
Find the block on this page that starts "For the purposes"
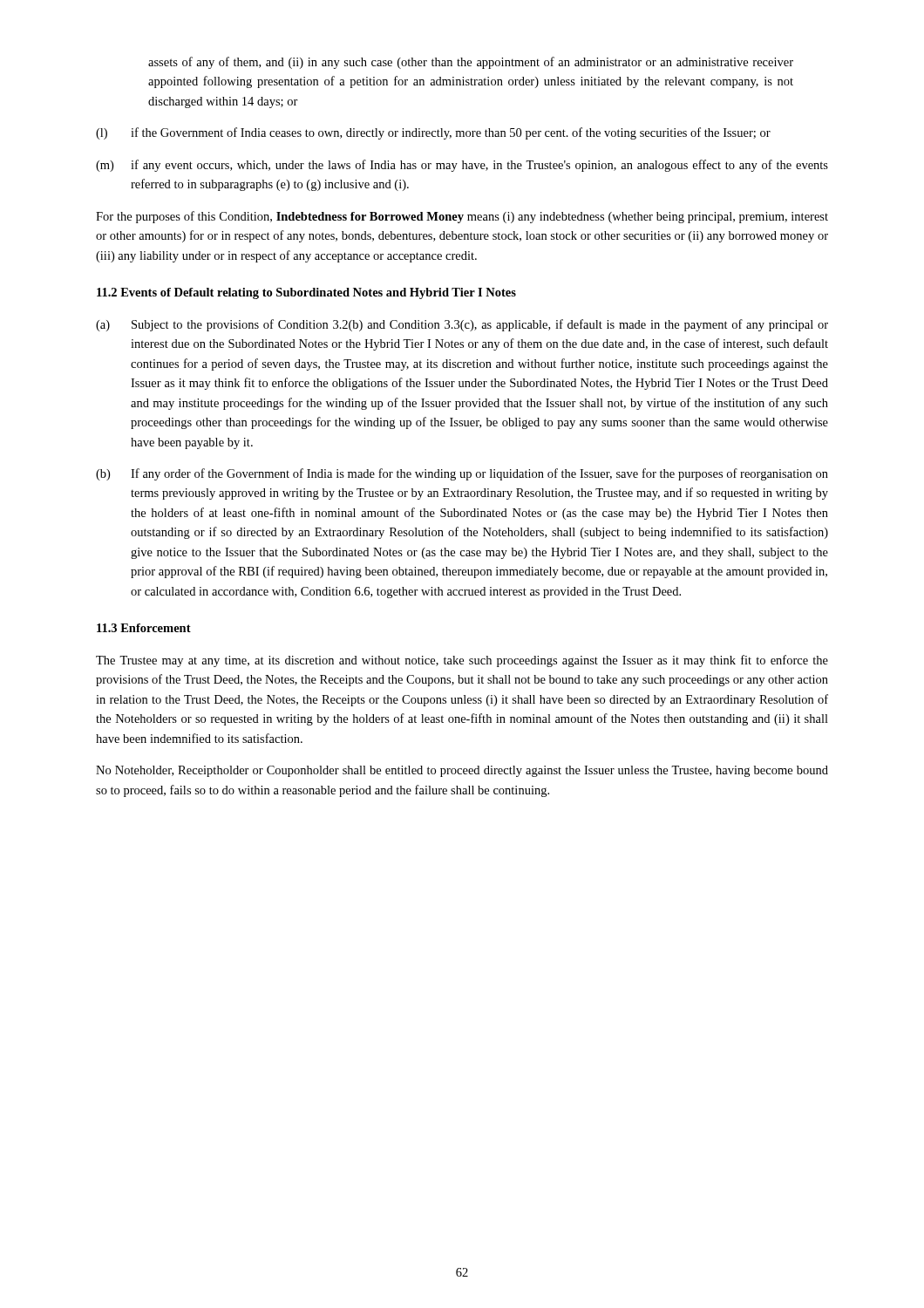462,236
